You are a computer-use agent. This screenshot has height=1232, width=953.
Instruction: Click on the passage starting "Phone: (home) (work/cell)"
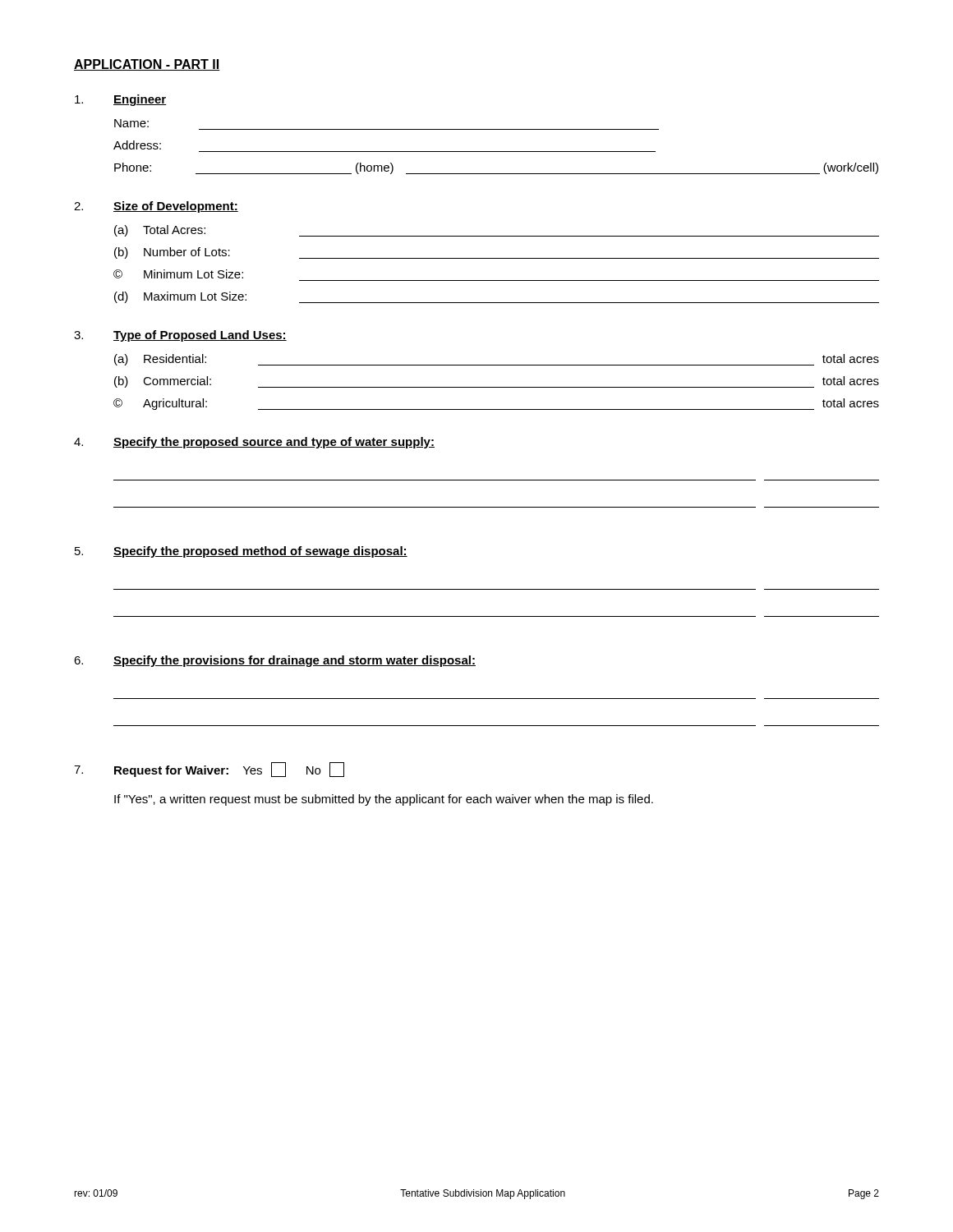[x=496, y=166]
